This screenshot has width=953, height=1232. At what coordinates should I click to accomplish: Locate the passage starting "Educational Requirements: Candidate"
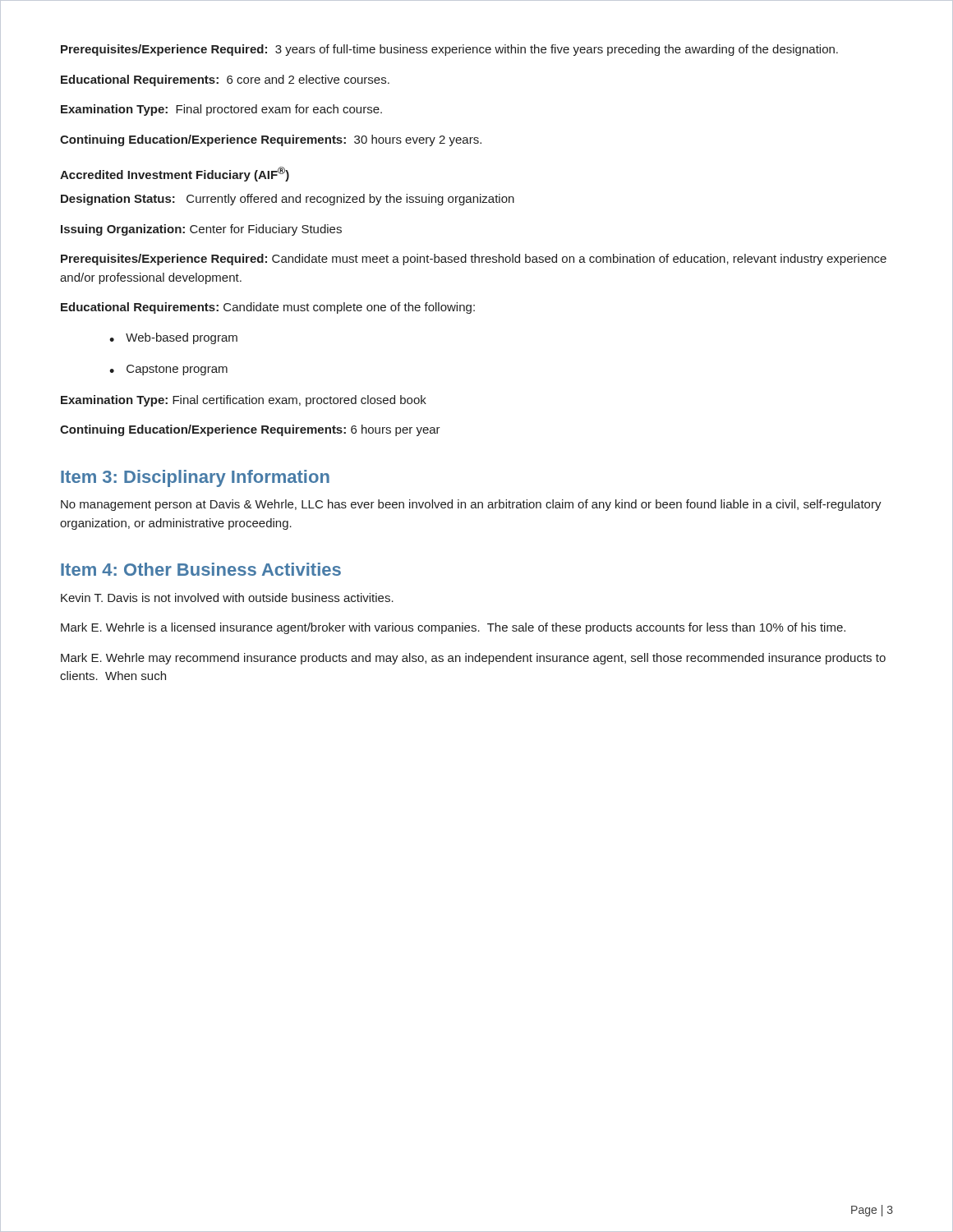pos(268,307)
